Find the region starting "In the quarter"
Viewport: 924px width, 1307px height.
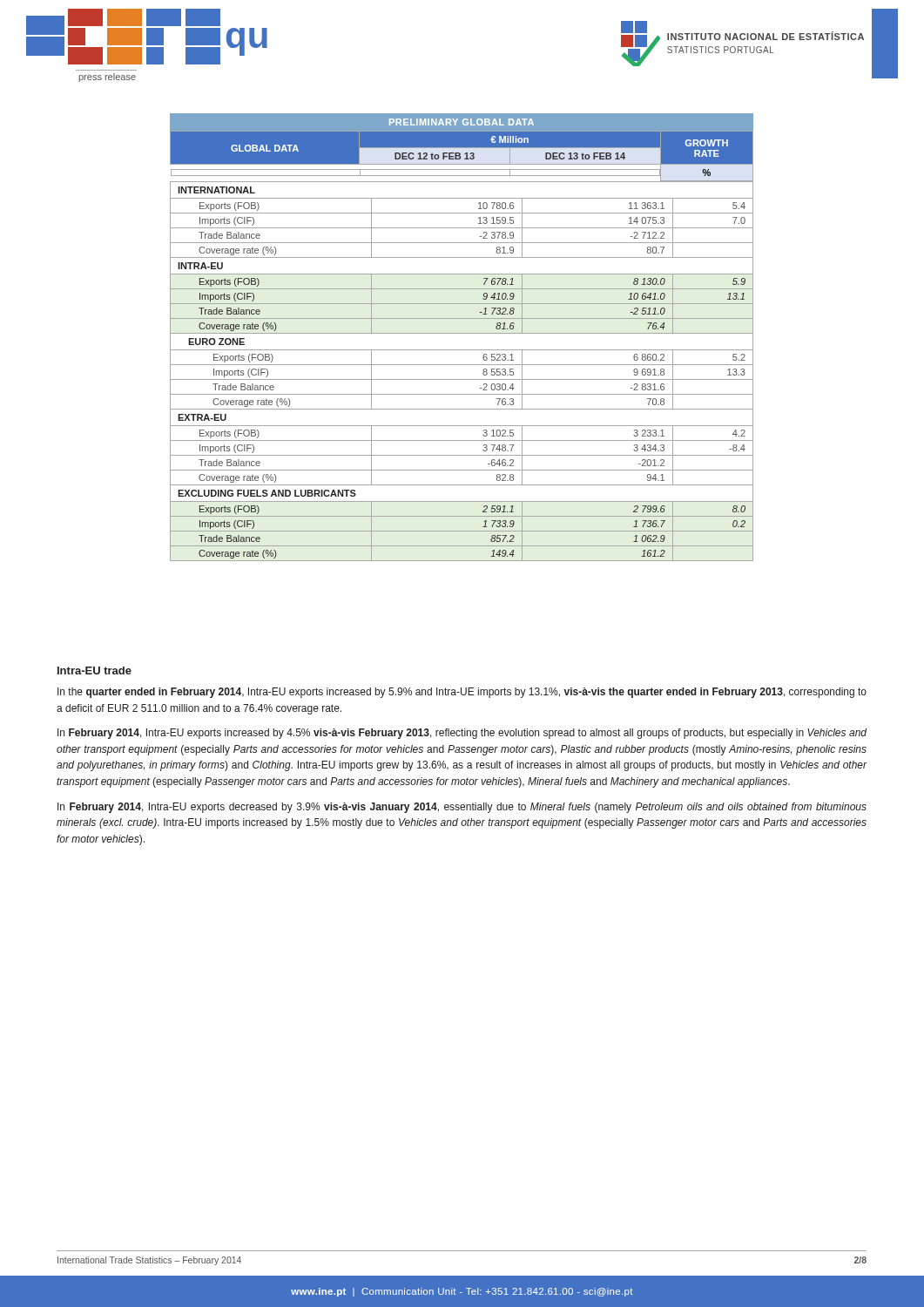(462, 700)
